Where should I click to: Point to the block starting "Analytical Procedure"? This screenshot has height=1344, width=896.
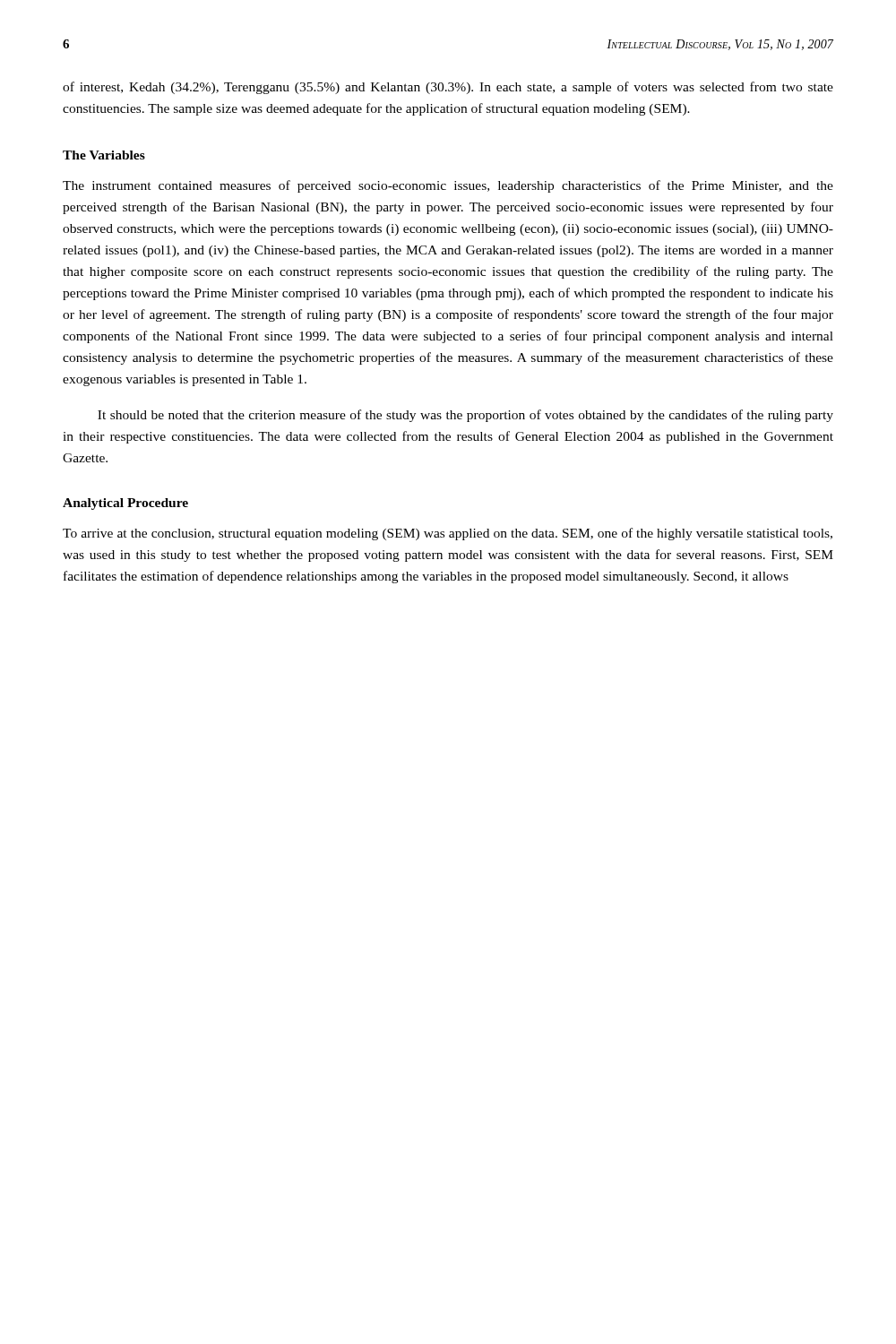pyautogui.click(x=126, y=502)
